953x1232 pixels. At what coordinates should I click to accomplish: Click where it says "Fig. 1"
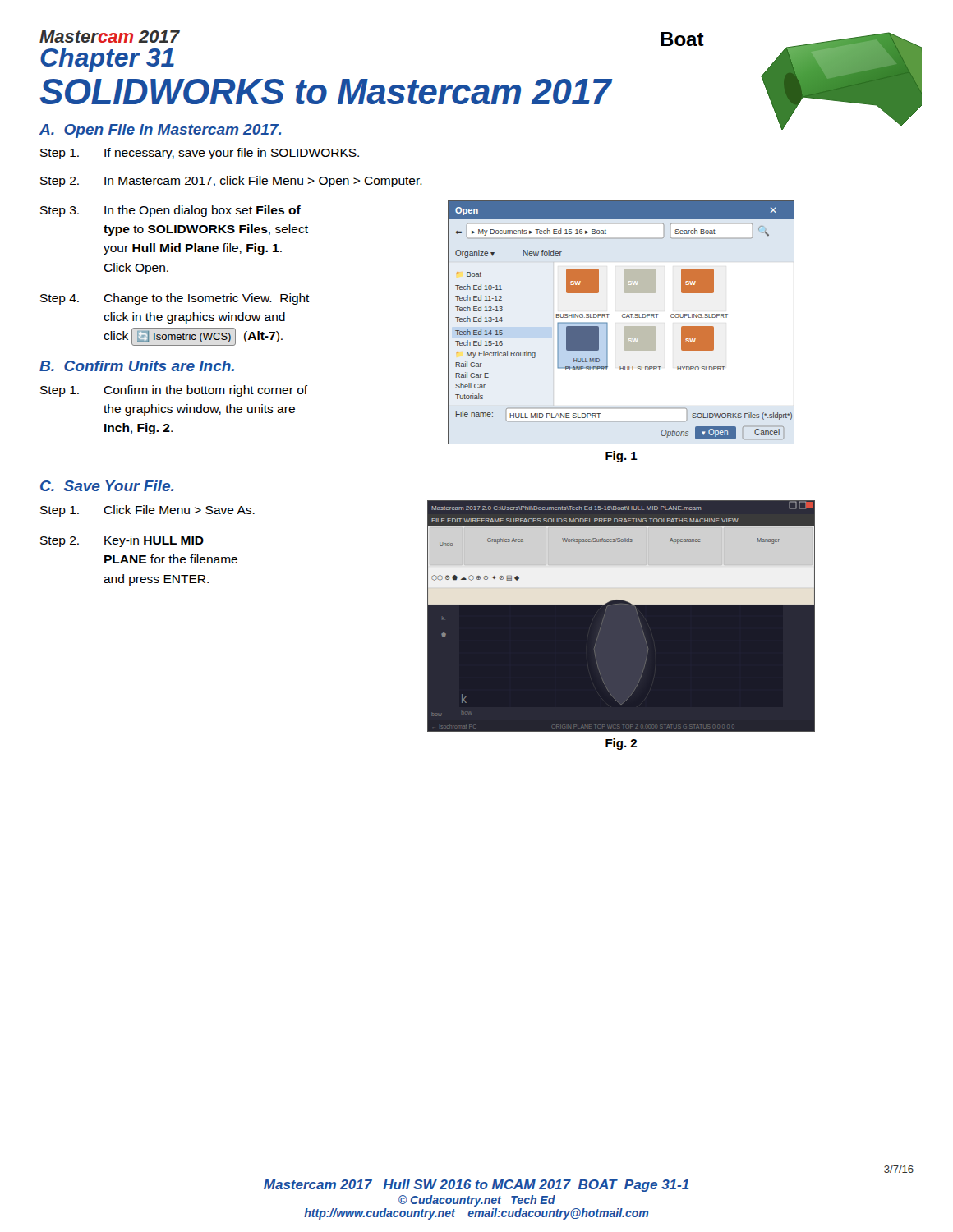click(621, 455)
